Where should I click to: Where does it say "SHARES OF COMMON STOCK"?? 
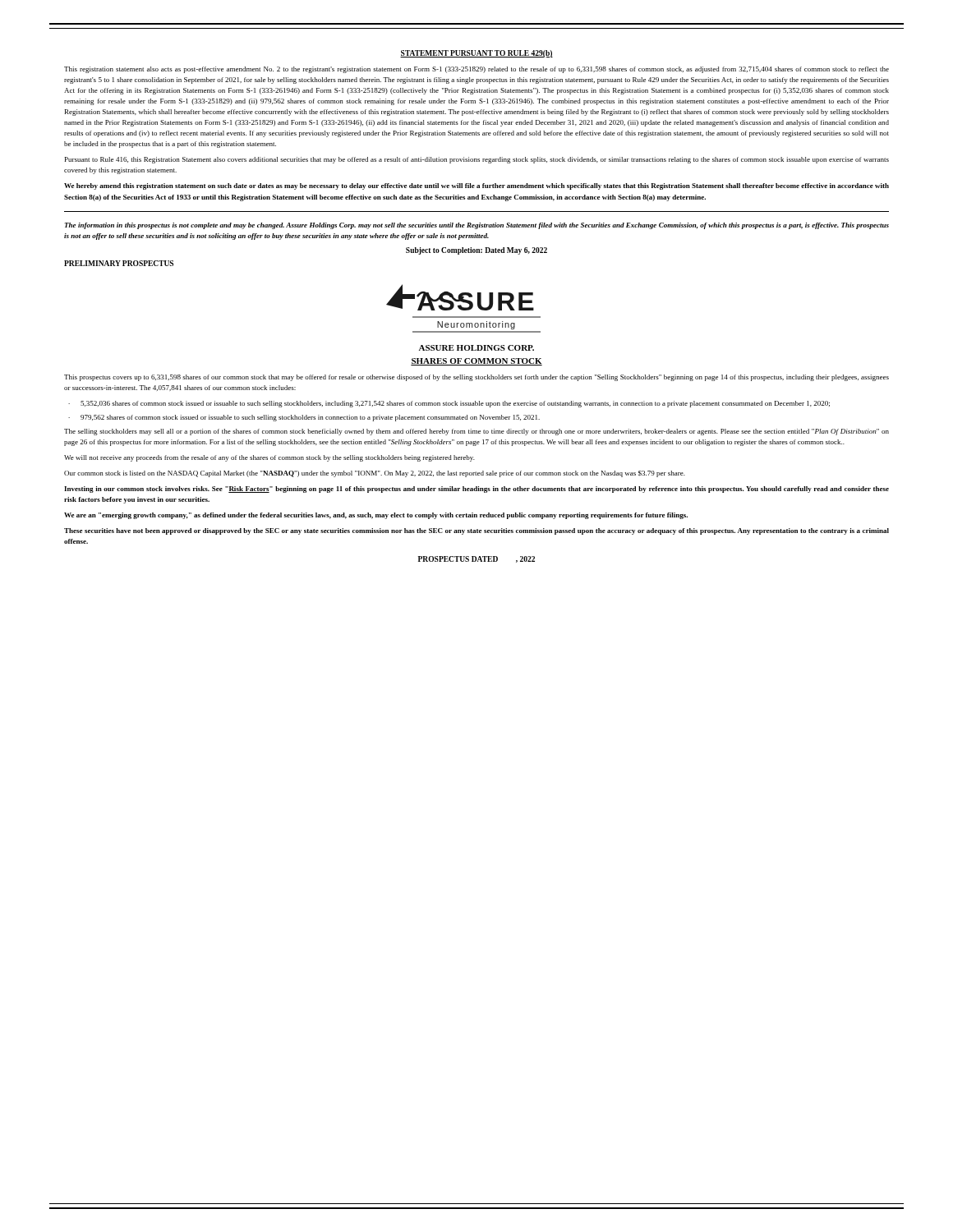pos(476,360)
